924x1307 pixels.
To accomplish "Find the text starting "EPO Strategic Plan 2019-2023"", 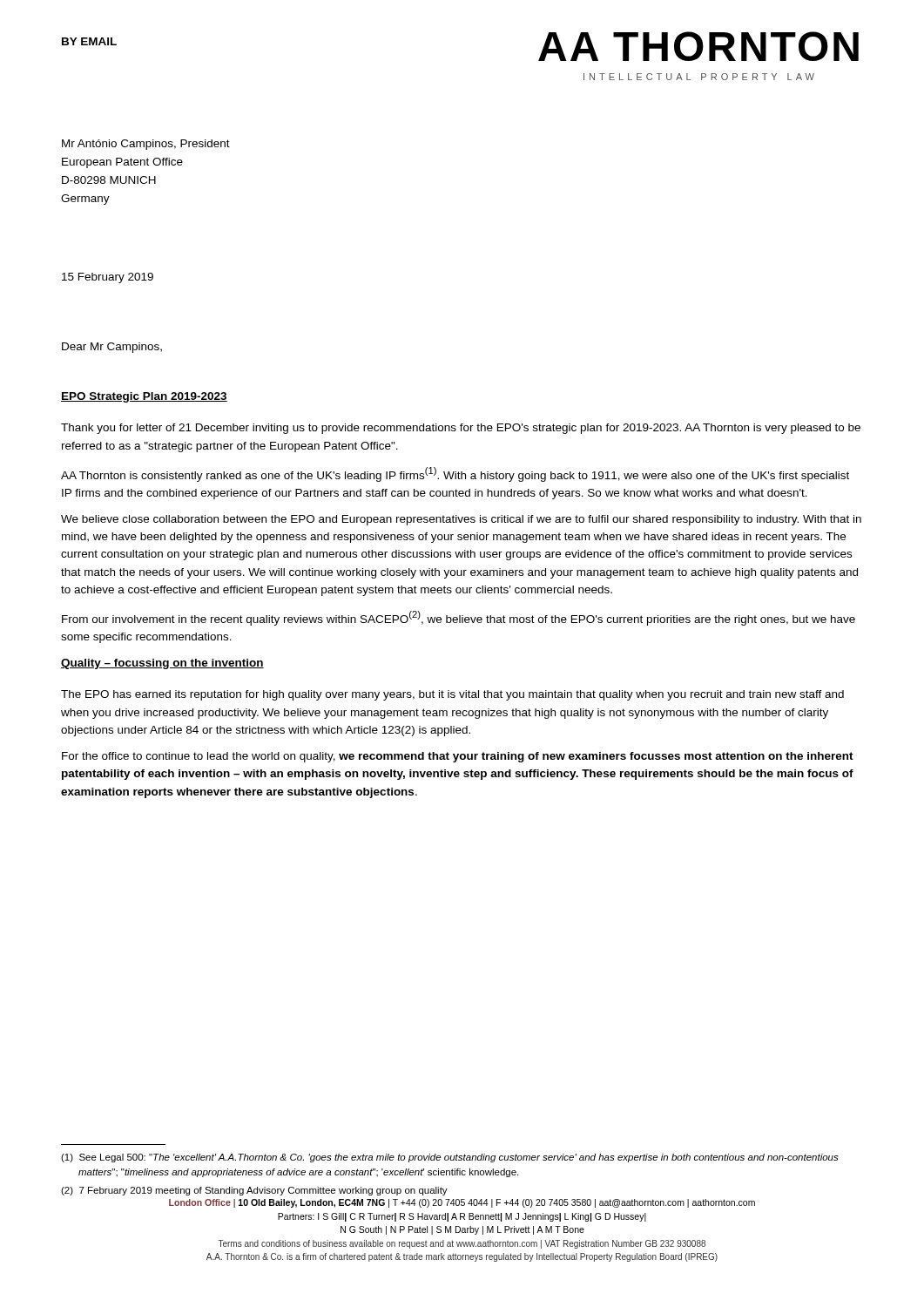I will coord(144,397).
